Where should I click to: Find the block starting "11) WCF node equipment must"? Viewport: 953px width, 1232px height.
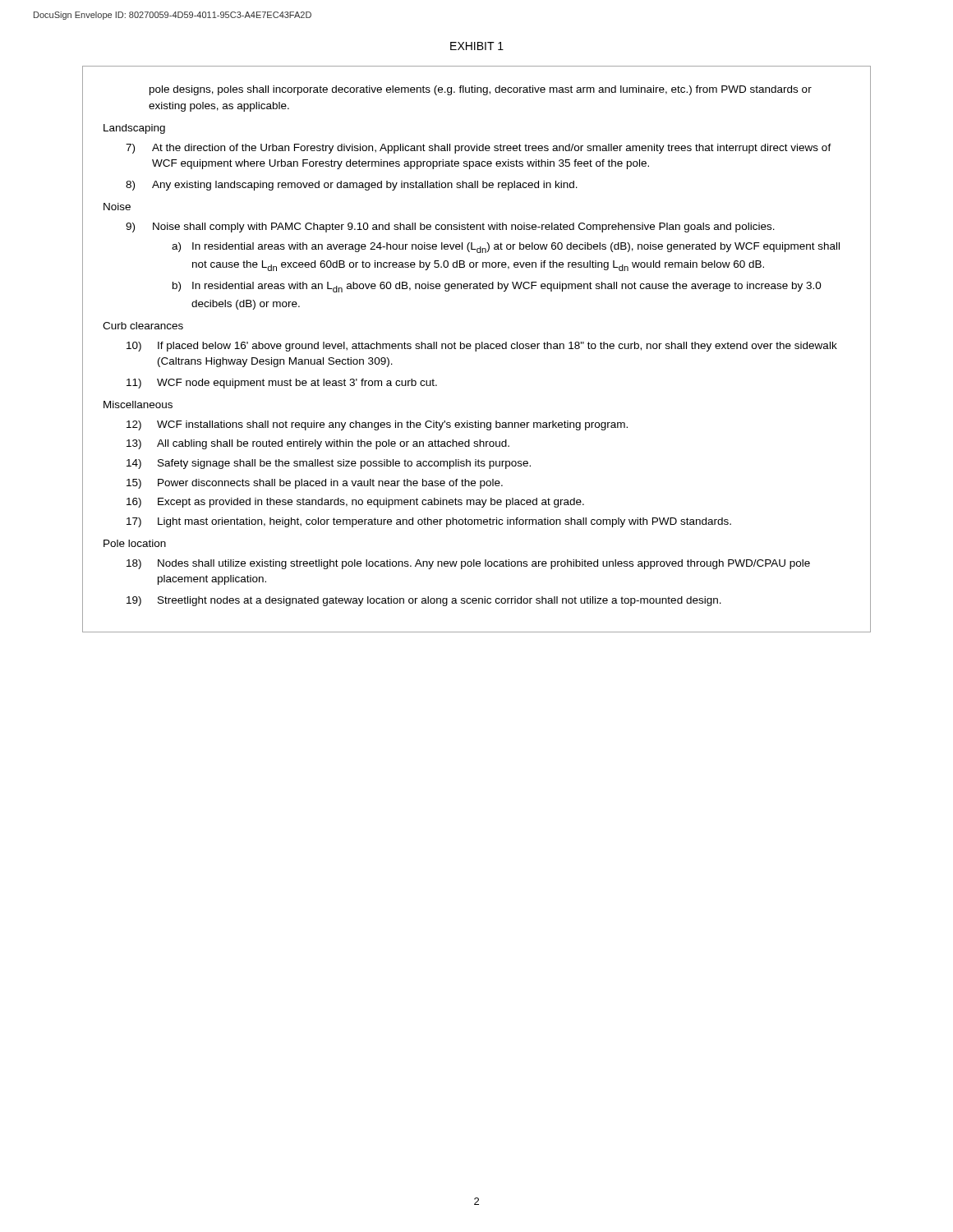tap(282, 382)
